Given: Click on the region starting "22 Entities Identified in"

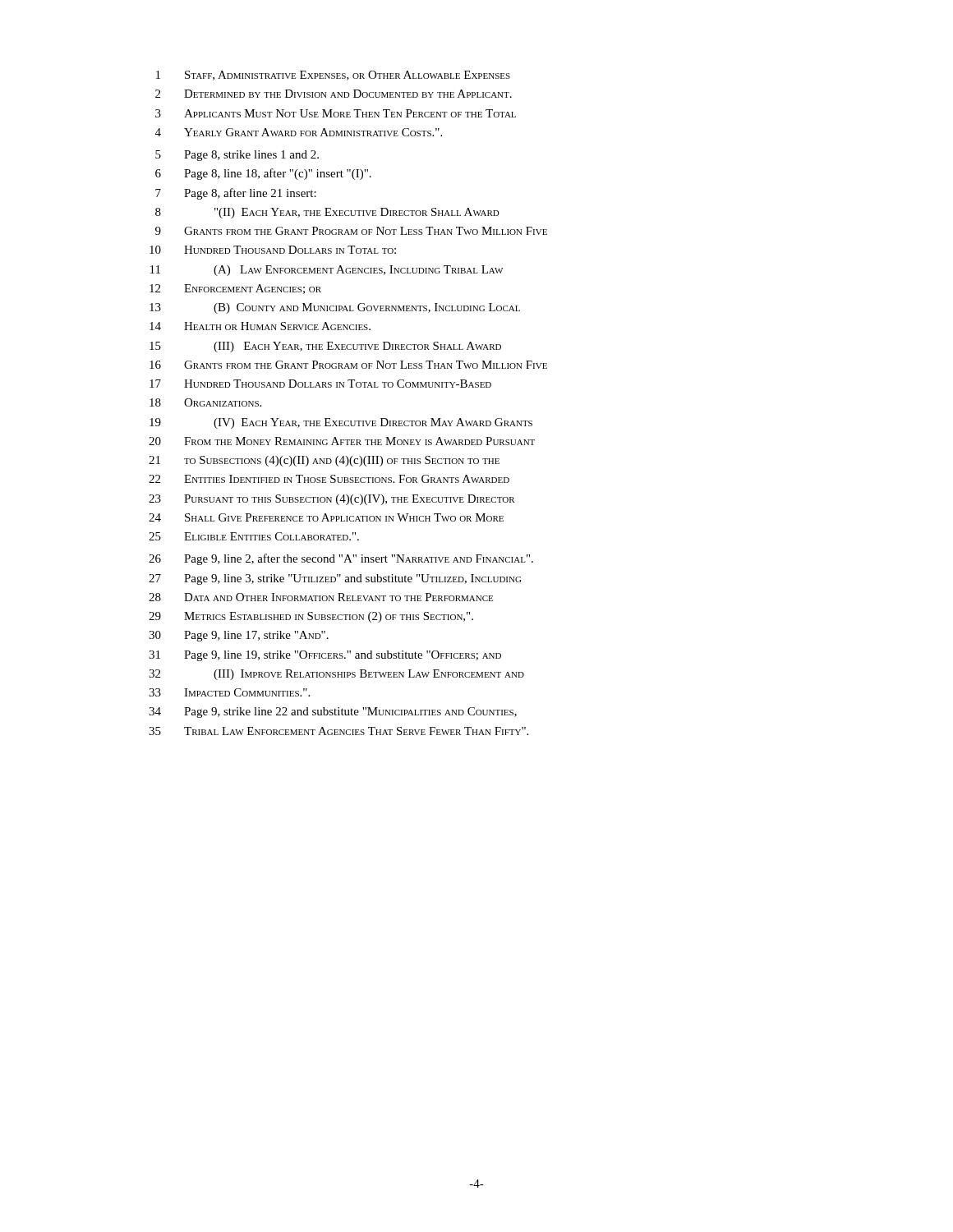Looking at the screenshot, I should point(476,480).
